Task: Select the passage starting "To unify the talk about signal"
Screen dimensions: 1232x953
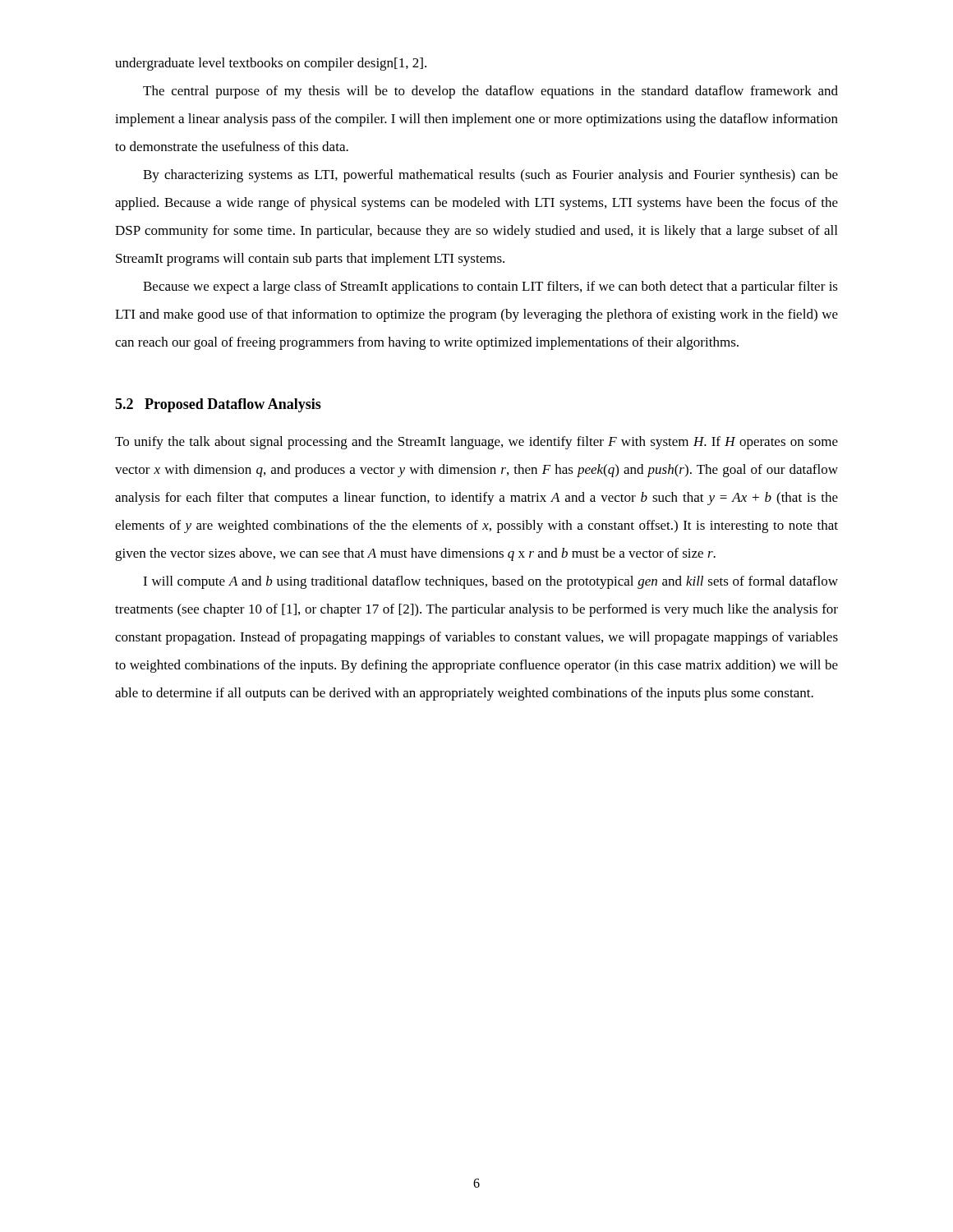Action: [476, 498]
